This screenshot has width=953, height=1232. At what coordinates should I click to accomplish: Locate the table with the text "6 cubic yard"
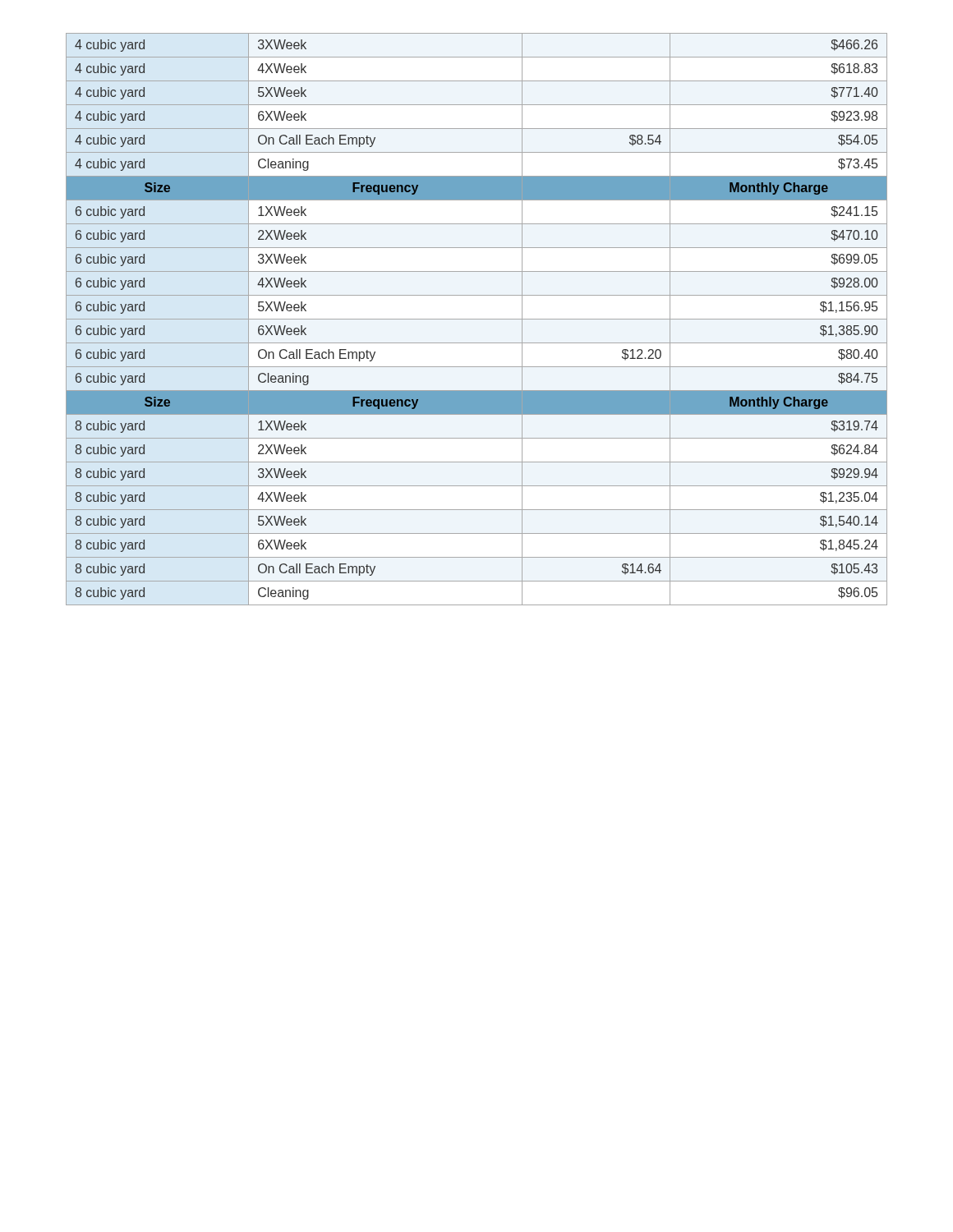click(476, 319)
